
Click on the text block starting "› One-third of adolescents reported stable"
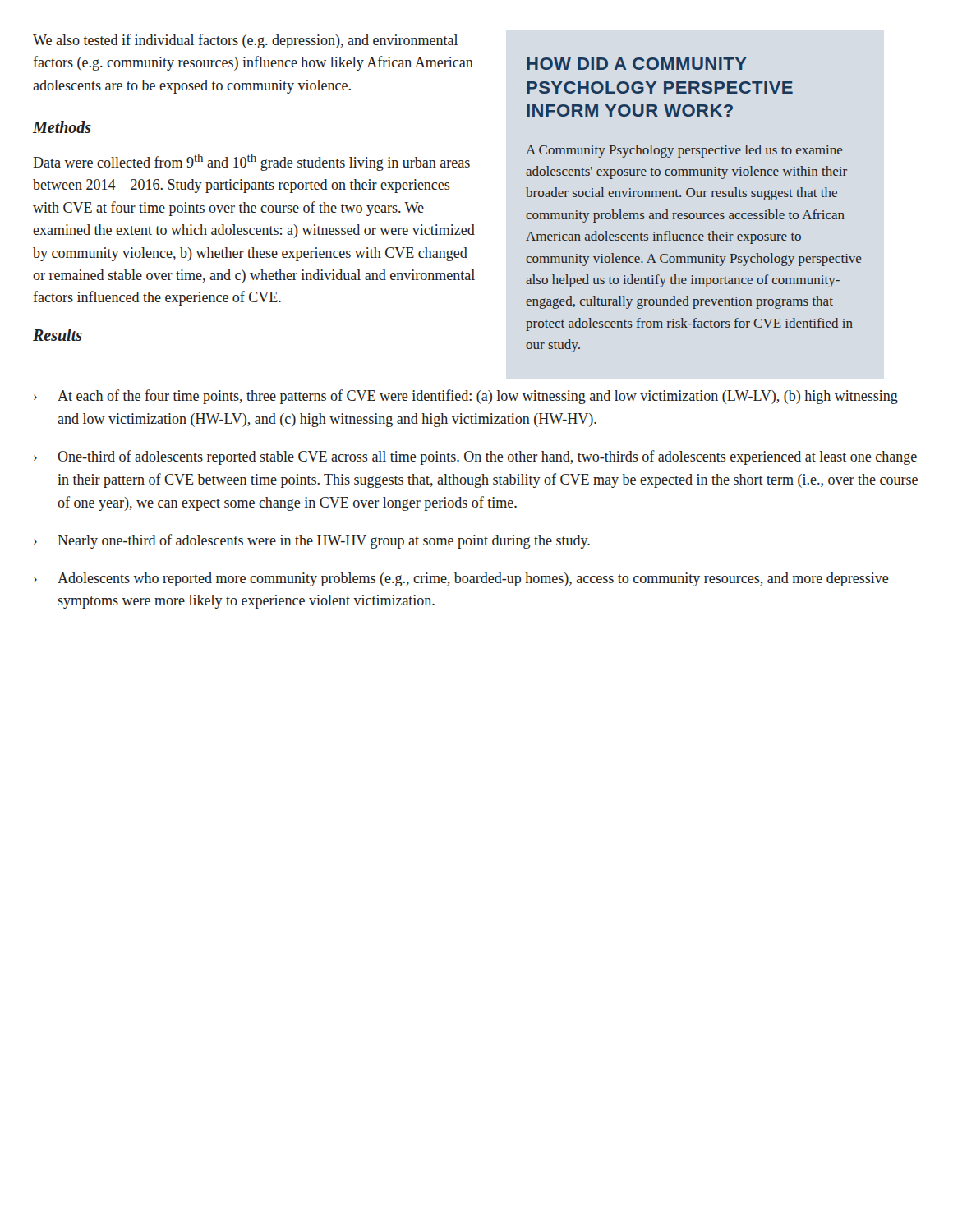(476, 480)
